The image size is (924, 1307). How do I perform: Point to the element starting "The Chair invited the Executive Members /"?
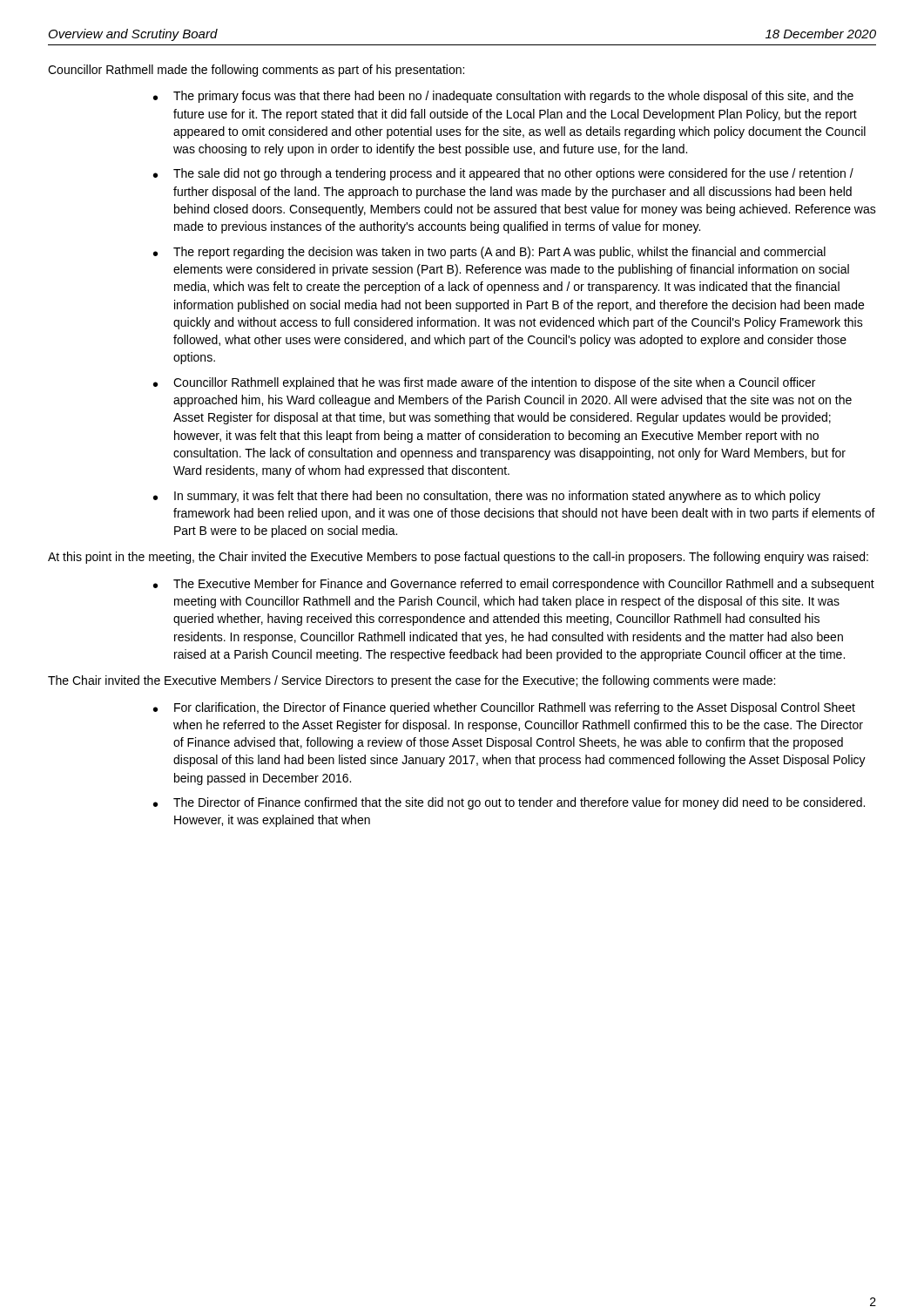coord(412,681)
